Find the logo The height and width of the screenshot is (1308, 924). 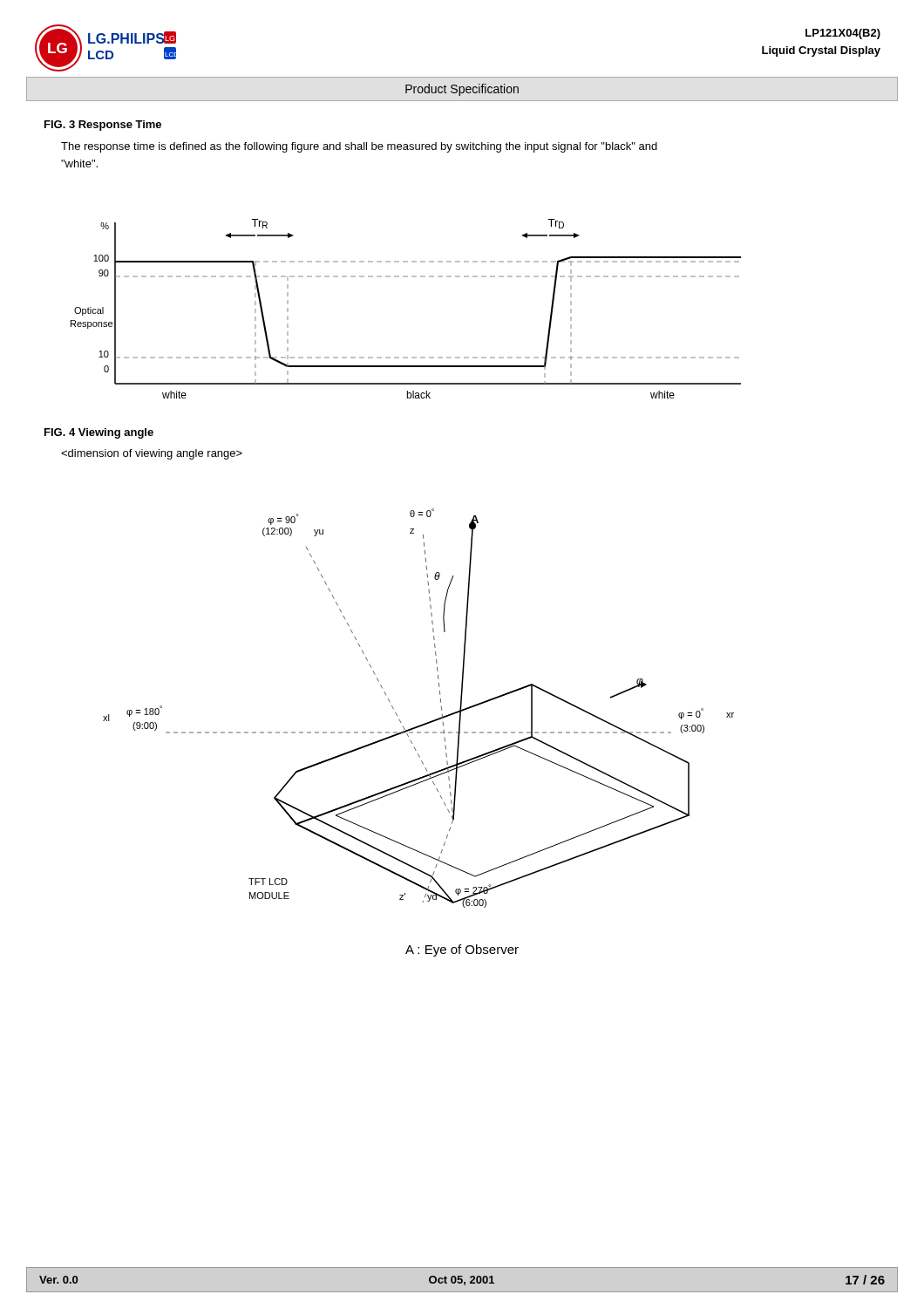click(113, 50)
